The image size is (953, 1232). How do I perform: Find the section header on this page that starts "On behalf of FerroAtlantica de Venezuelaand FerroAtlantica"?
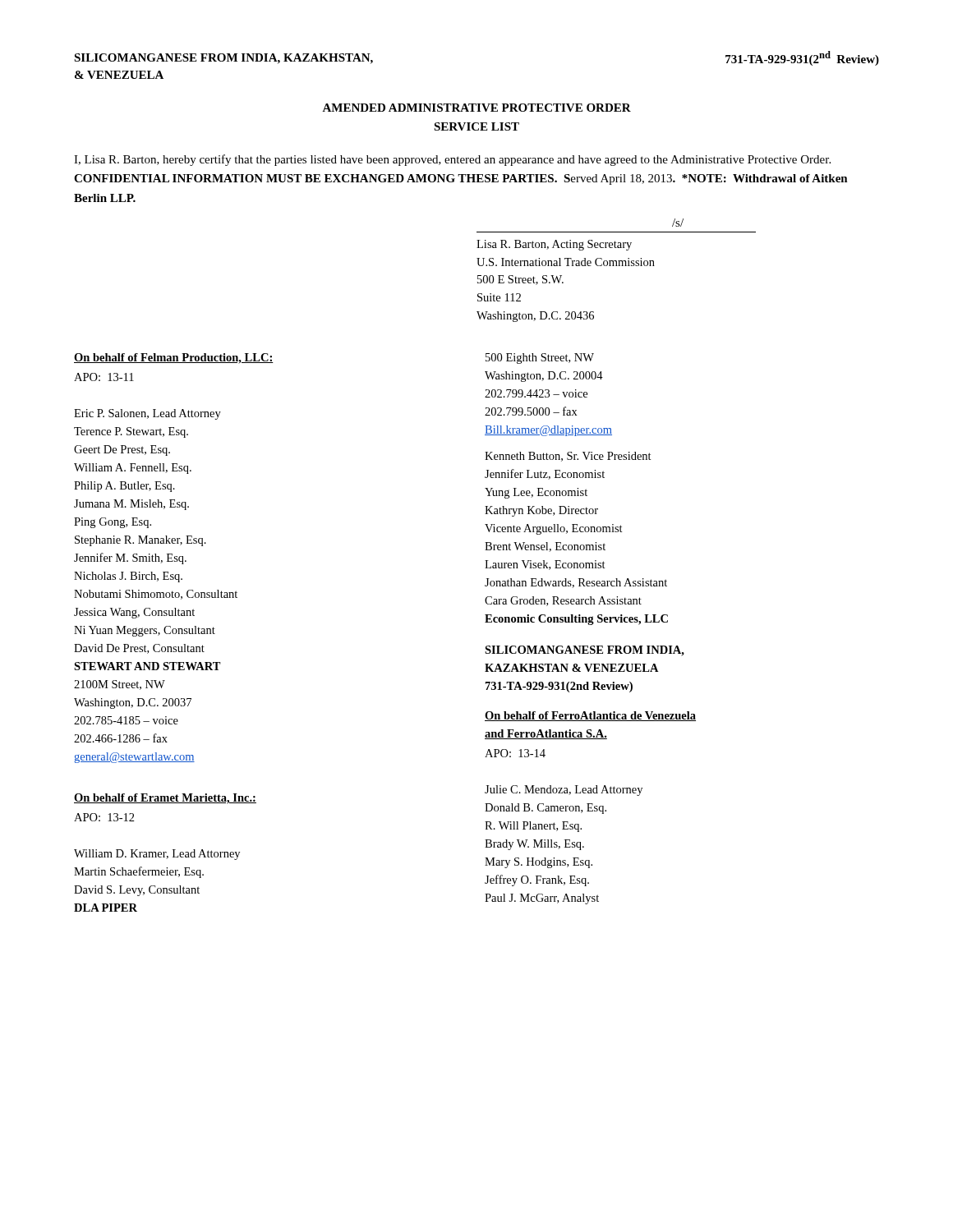point(590,724)
